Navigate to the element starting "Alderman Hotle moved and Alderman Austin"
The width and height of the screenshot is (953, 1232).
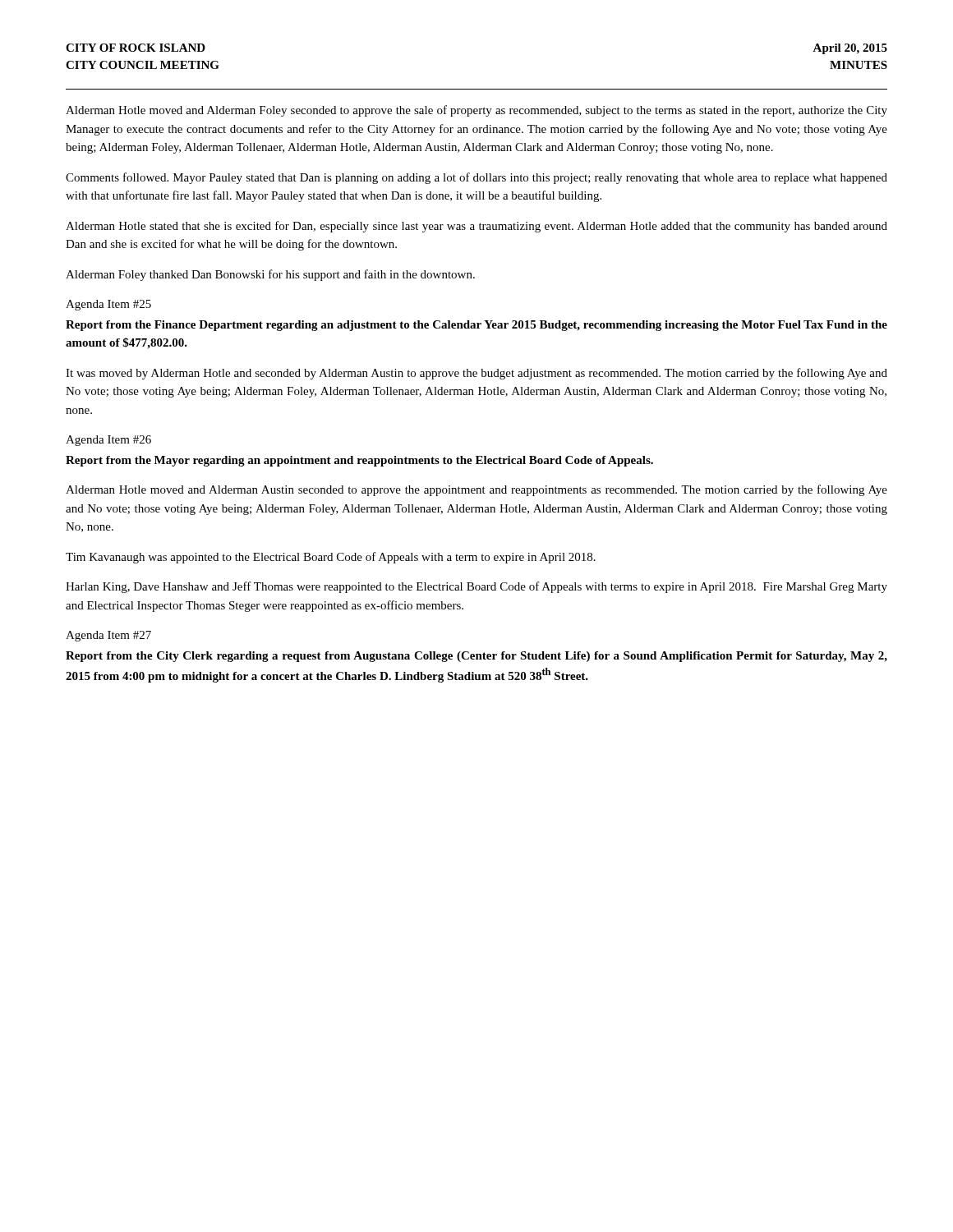click(x=476, y=508)
